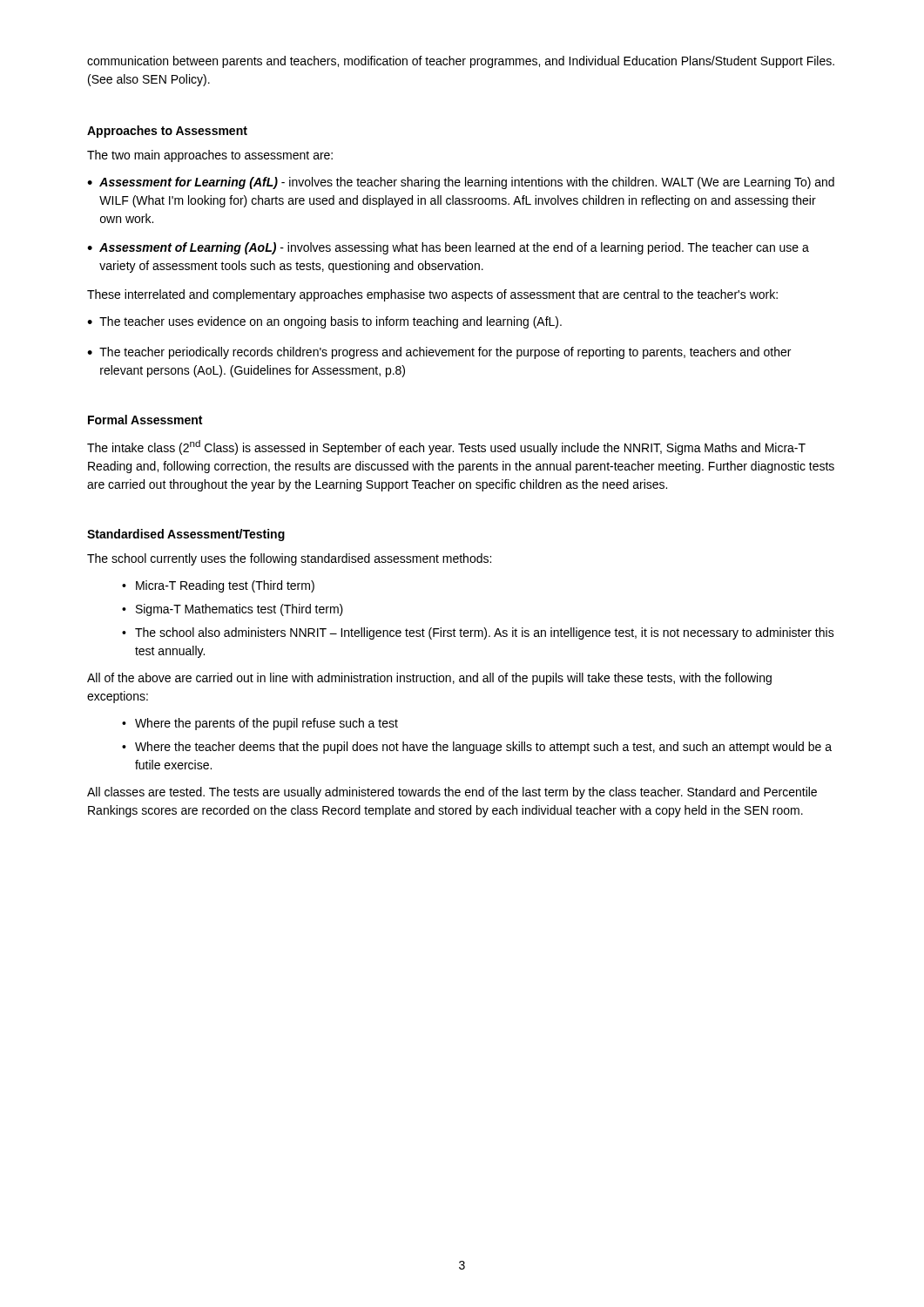Screen dimensions: 1307x924
Task: Select the region starting "• Micra-T Reading"
Action: [218, 586]
